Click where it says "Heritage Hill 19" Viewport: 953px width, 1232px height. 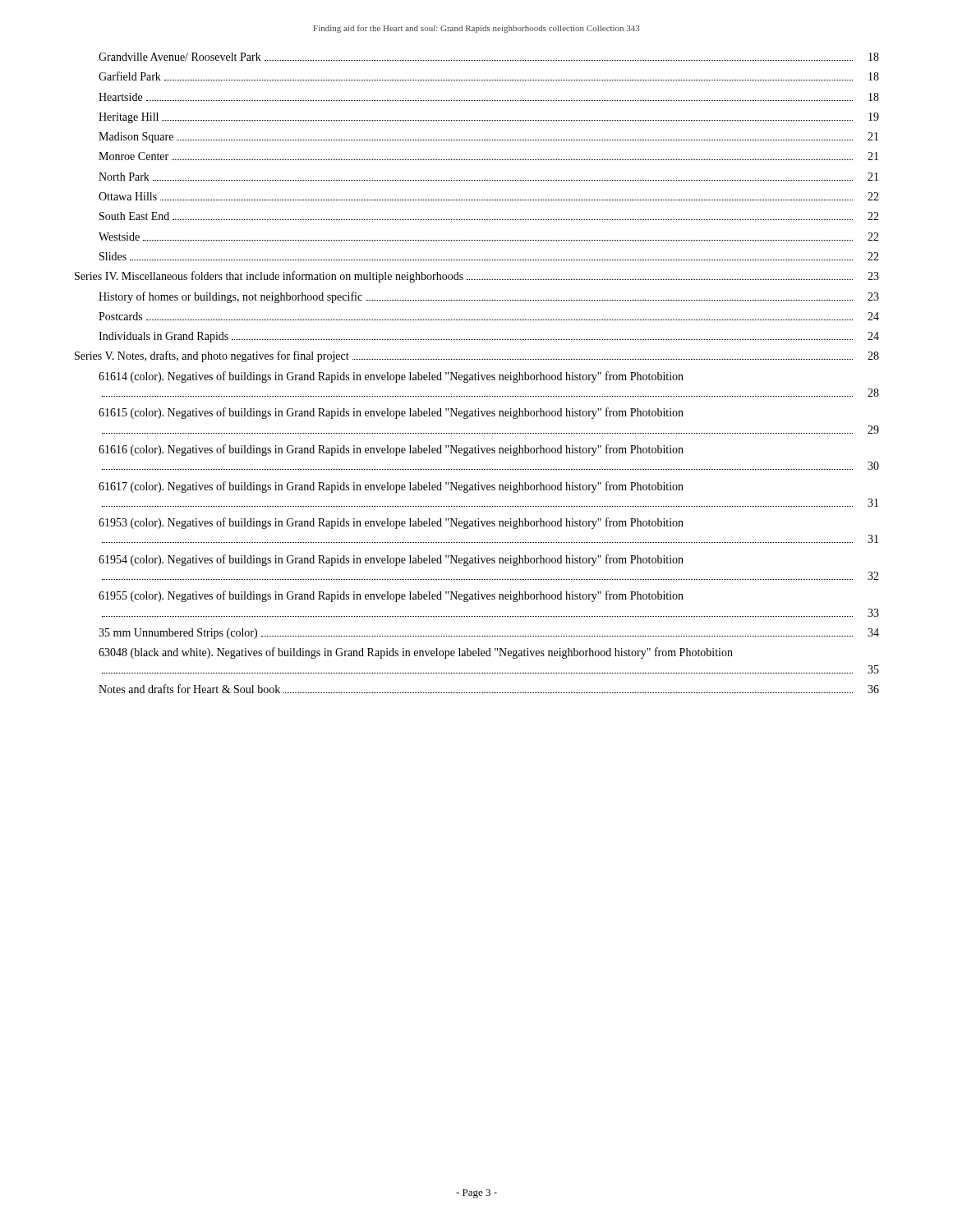(489, 117)
